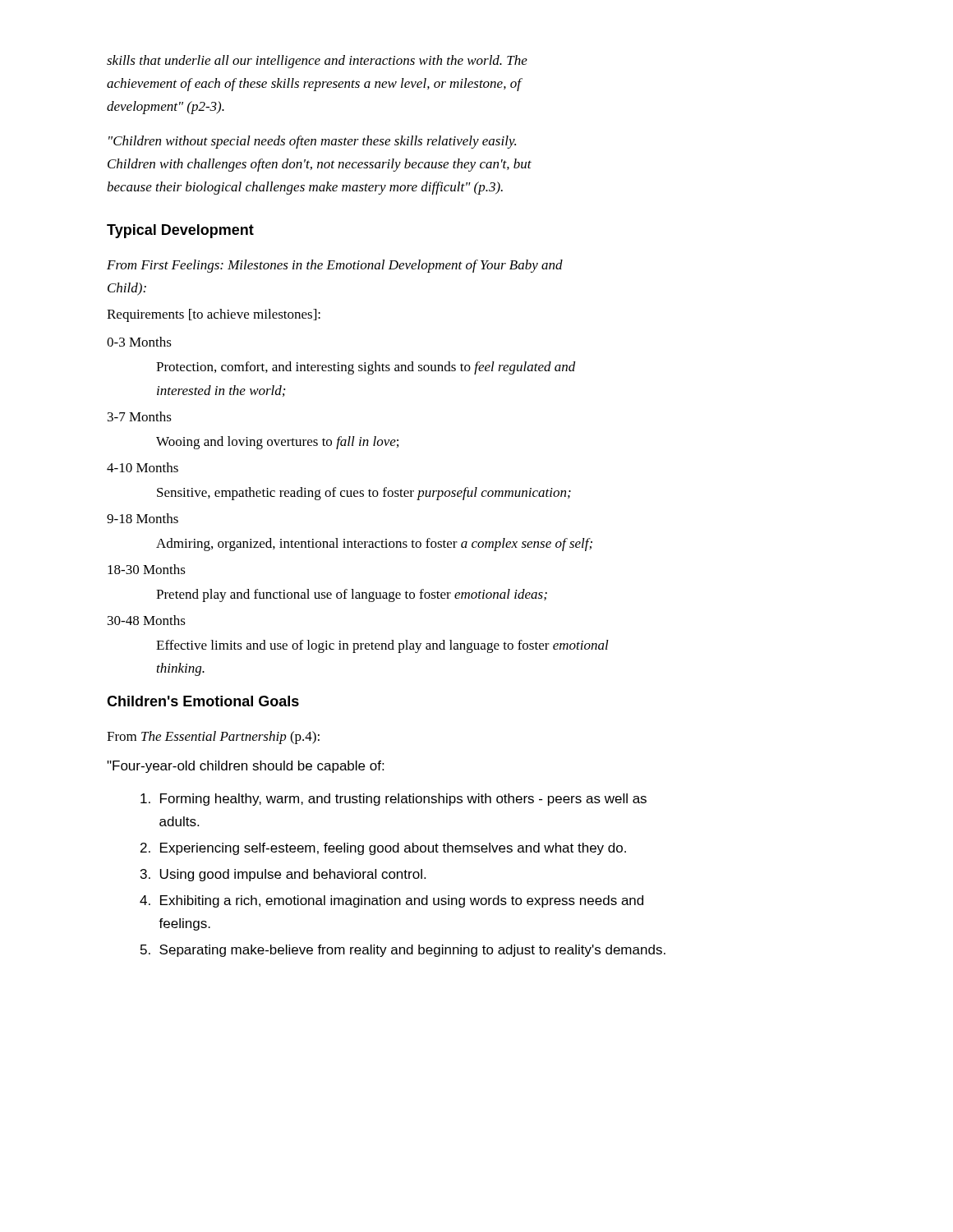
Task: Click the passage that begins "Forming healthy, warm, and trusting relationships with others"
Action: pos(393,810)
